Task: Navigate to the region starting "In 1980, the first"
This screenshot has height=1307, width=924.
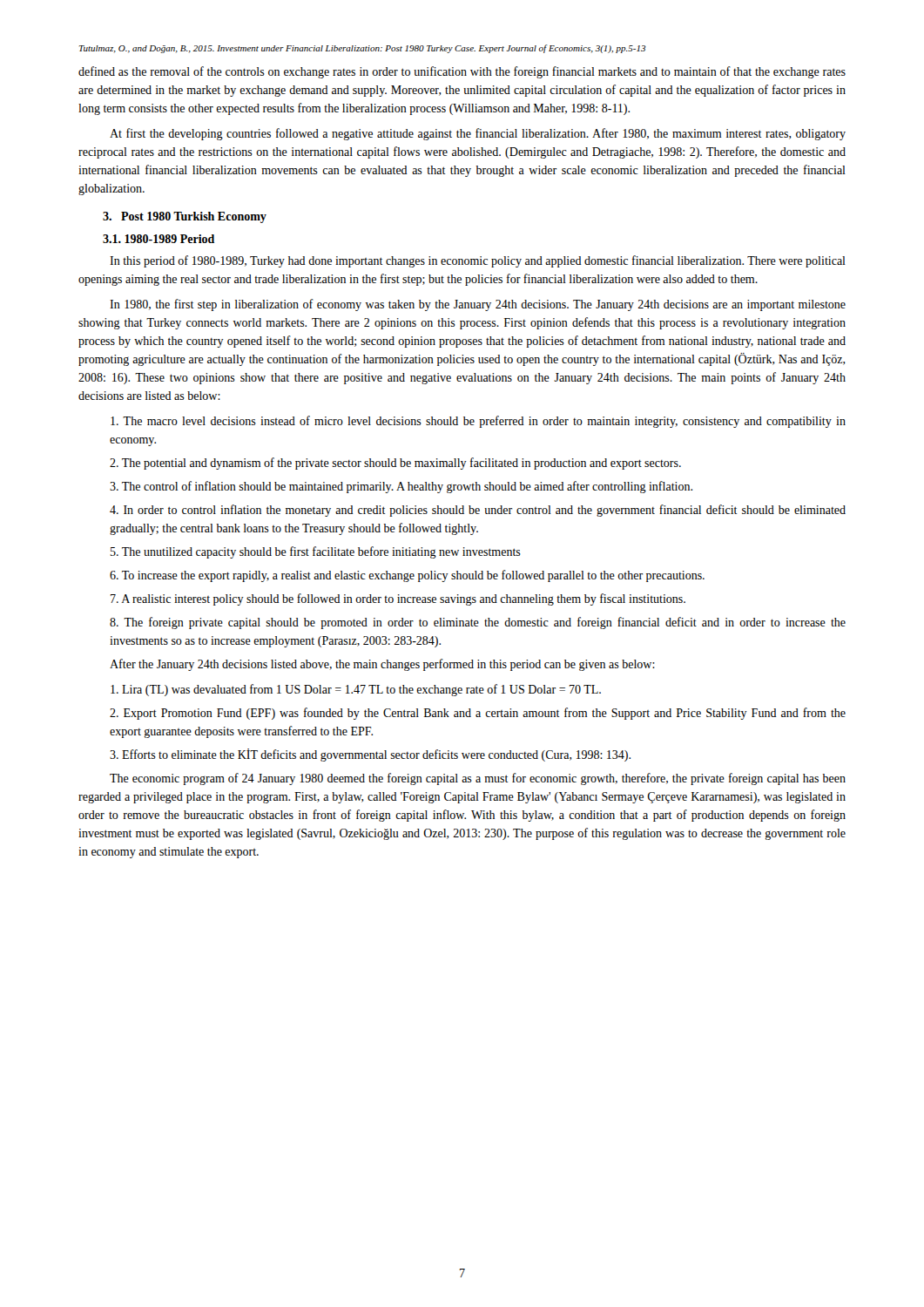Action: 462,351
